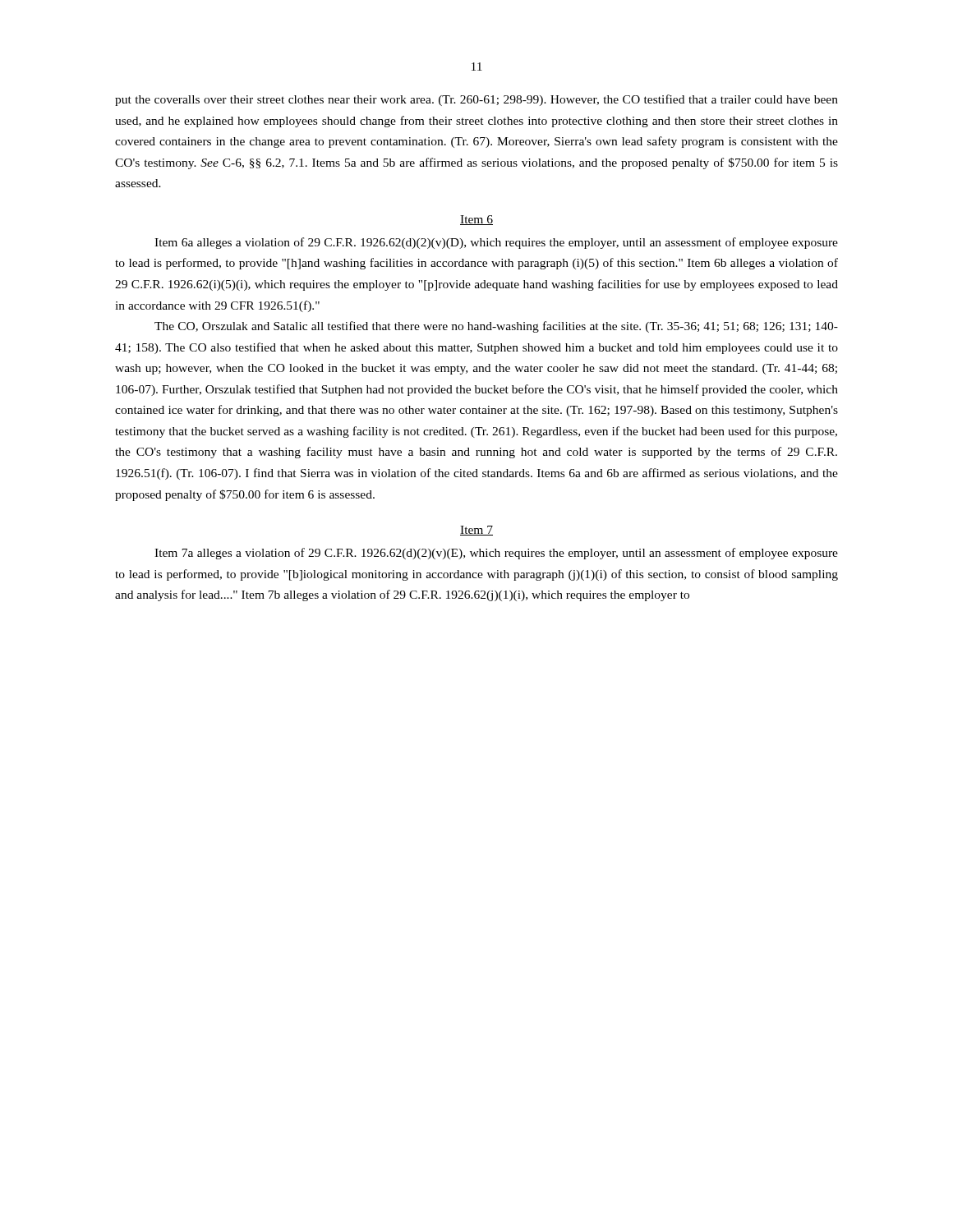The width and height of the screenshot is (953, 1232).
Task: Click where it says "Item 7"
Action: pyautogui.click(x=476, y=529)
